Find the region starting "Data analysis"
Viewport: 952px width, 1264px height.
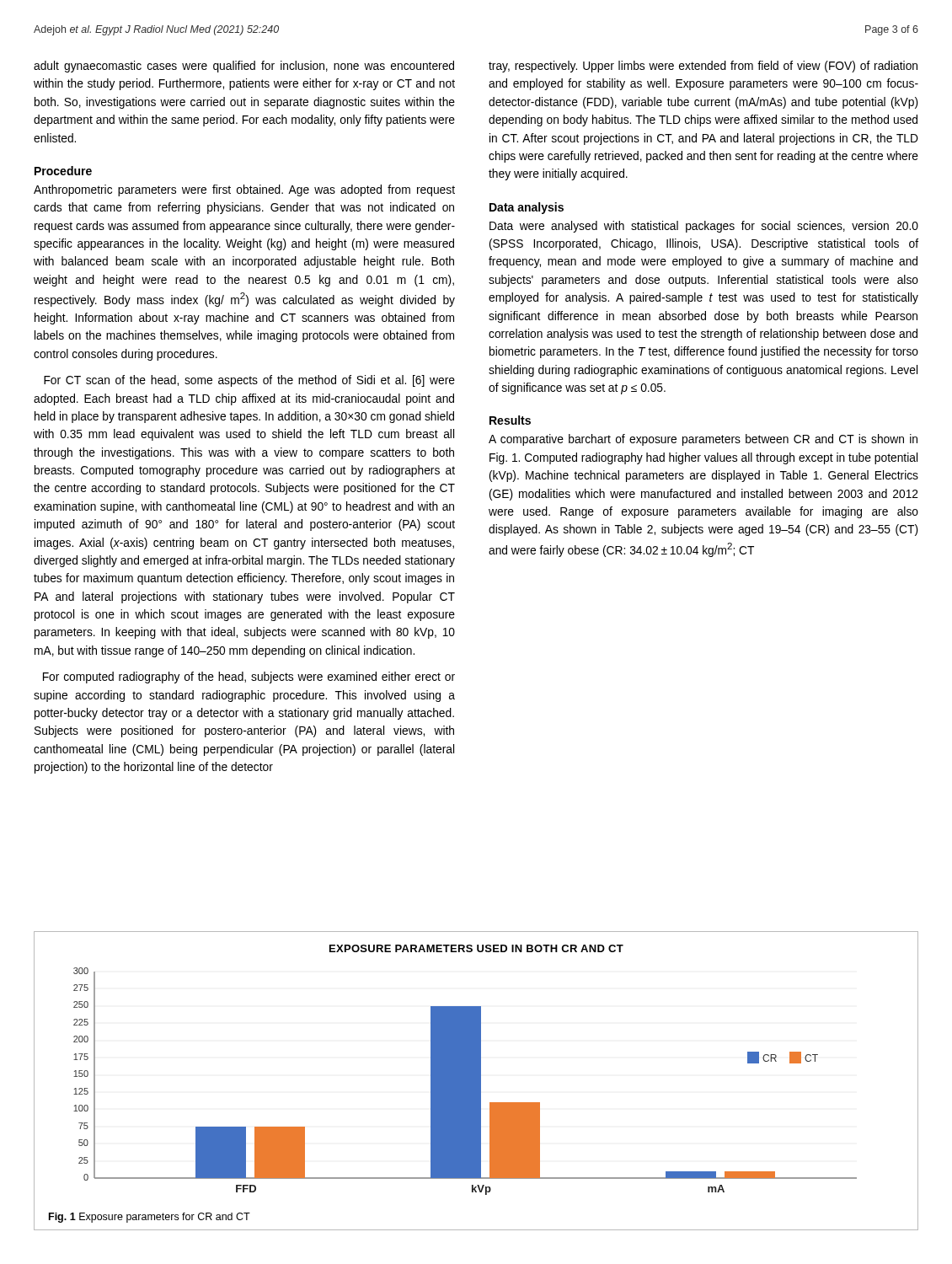click(x=526, y=207)
